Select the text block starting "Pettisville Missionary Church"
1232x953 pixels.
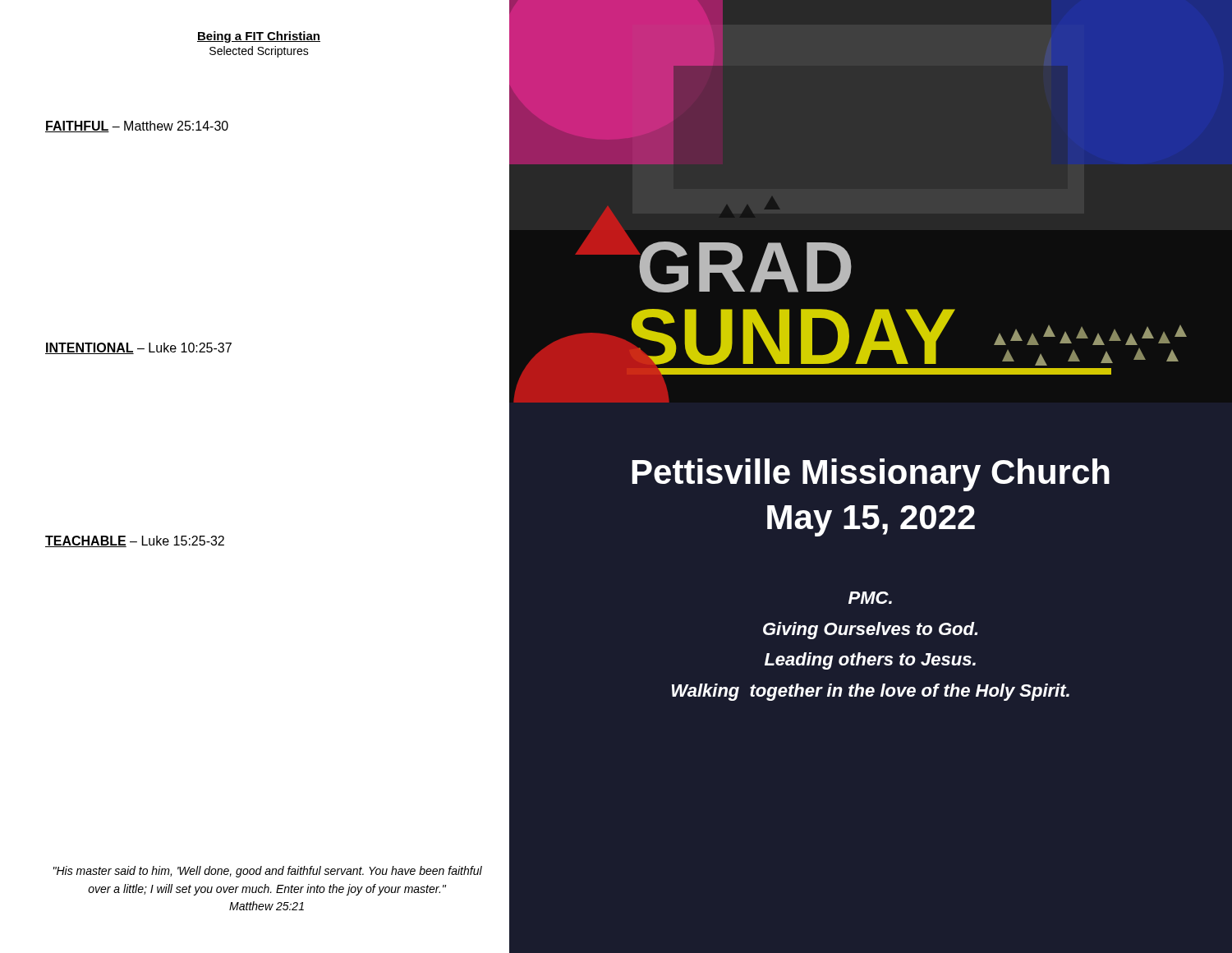871,495
